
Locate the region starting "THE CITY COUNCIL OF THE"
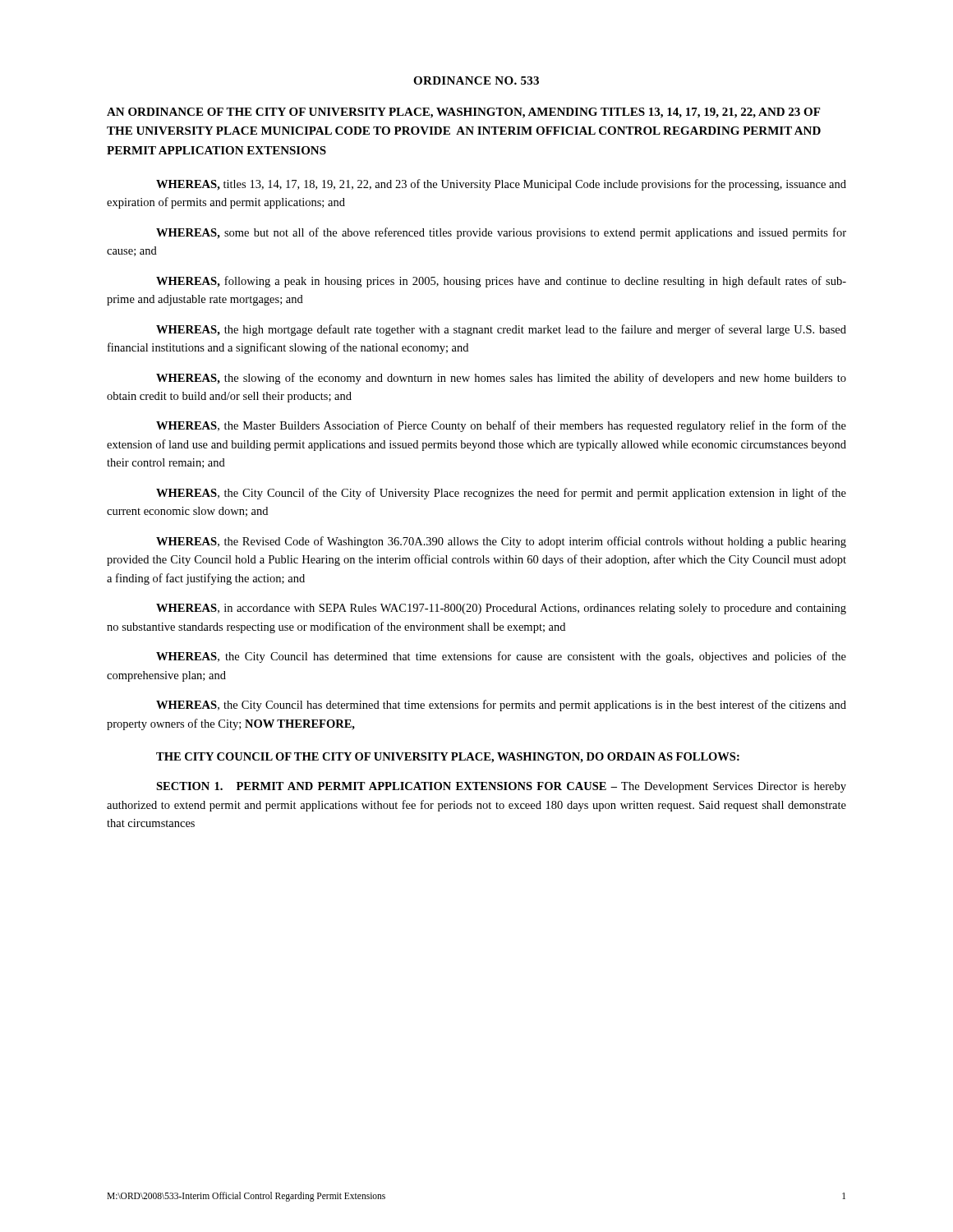[448, 756]
